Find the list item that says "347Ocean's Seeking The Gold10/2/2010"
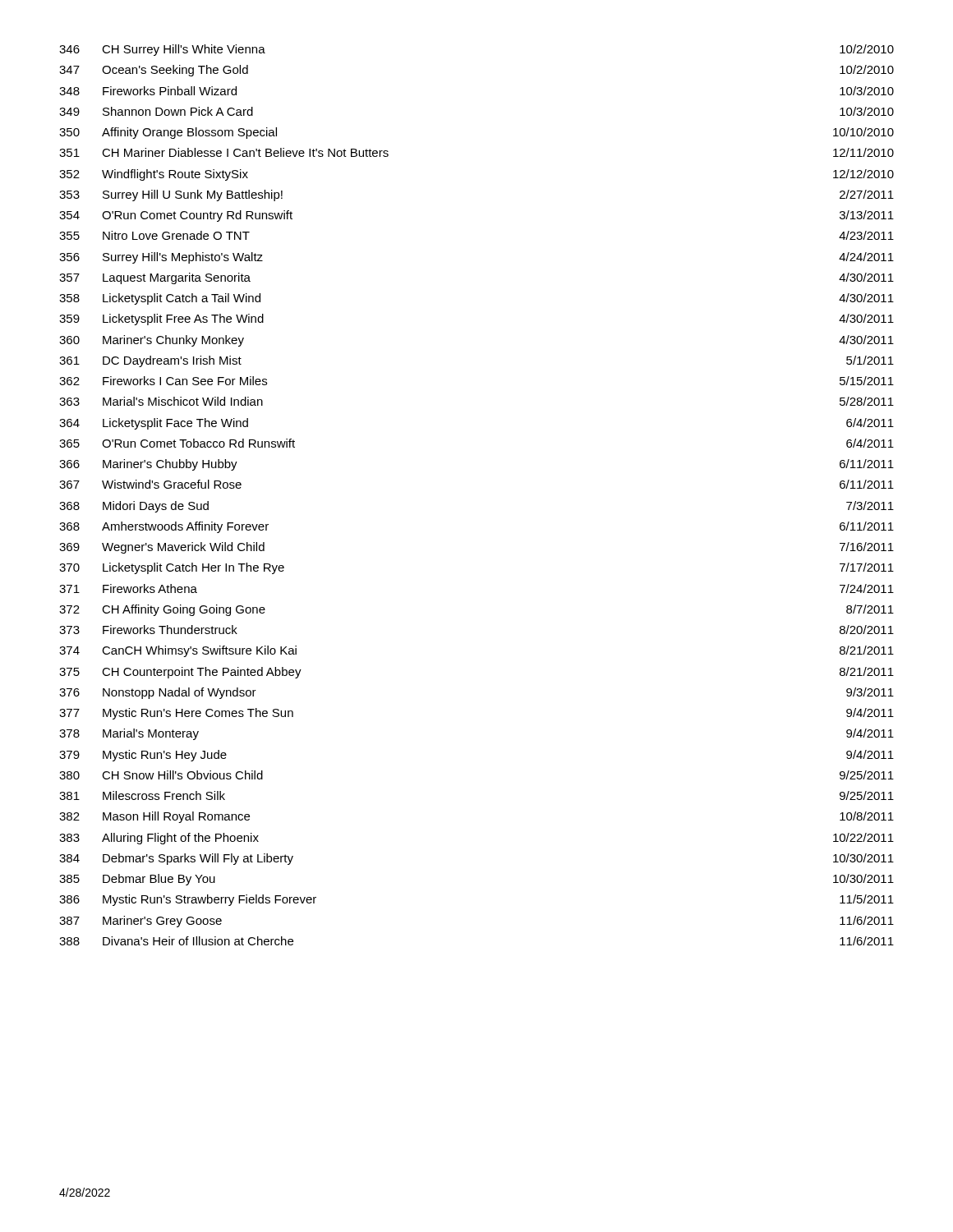Screen dimensions: 1232x953 [x=175, y=70]
